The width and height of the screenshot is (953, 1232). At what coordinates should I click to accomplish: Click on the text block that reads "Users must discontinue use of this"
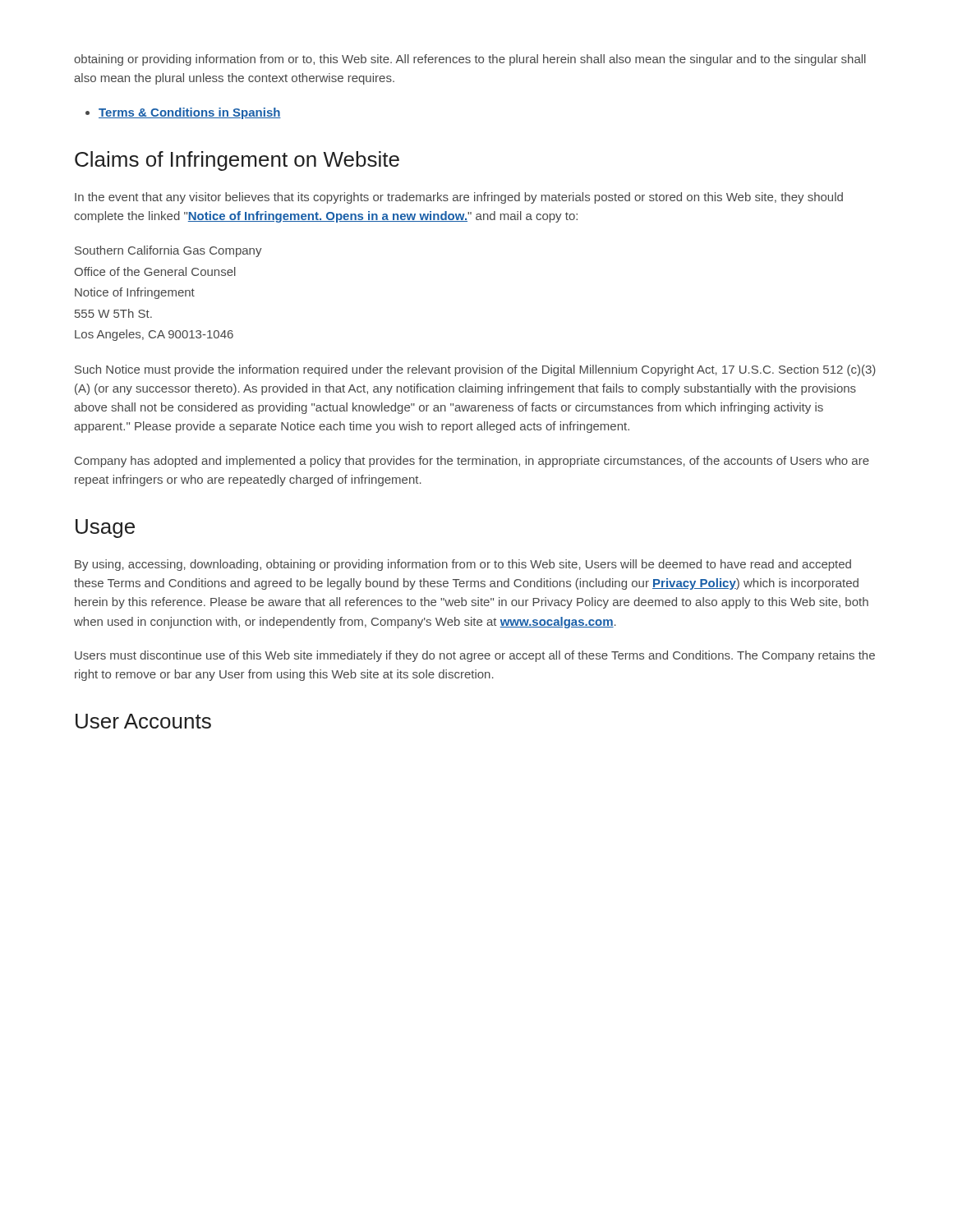coord(475,664)
